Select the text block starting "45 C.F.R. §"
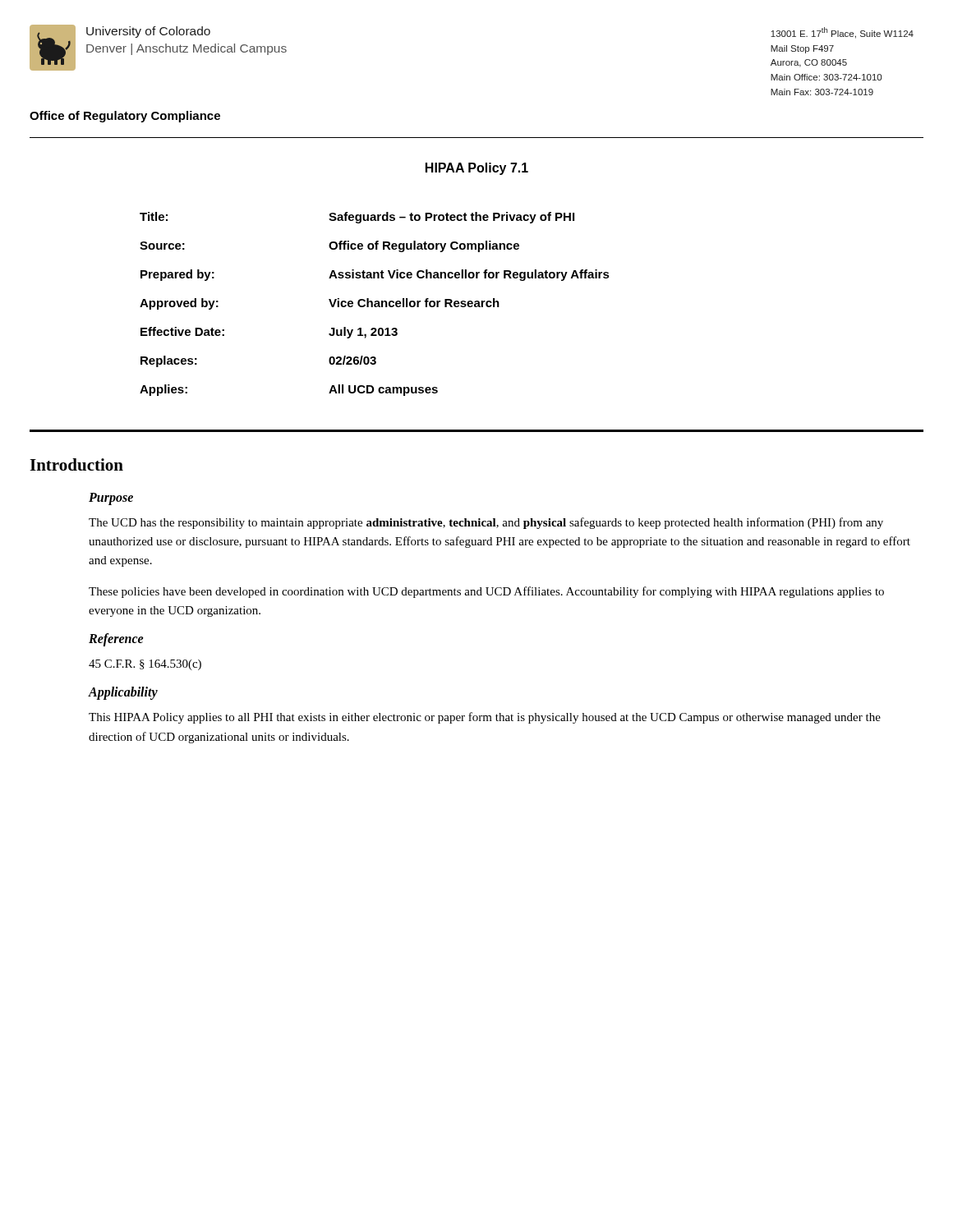This screenshot has width=953, height=1232. pos(145,665)
